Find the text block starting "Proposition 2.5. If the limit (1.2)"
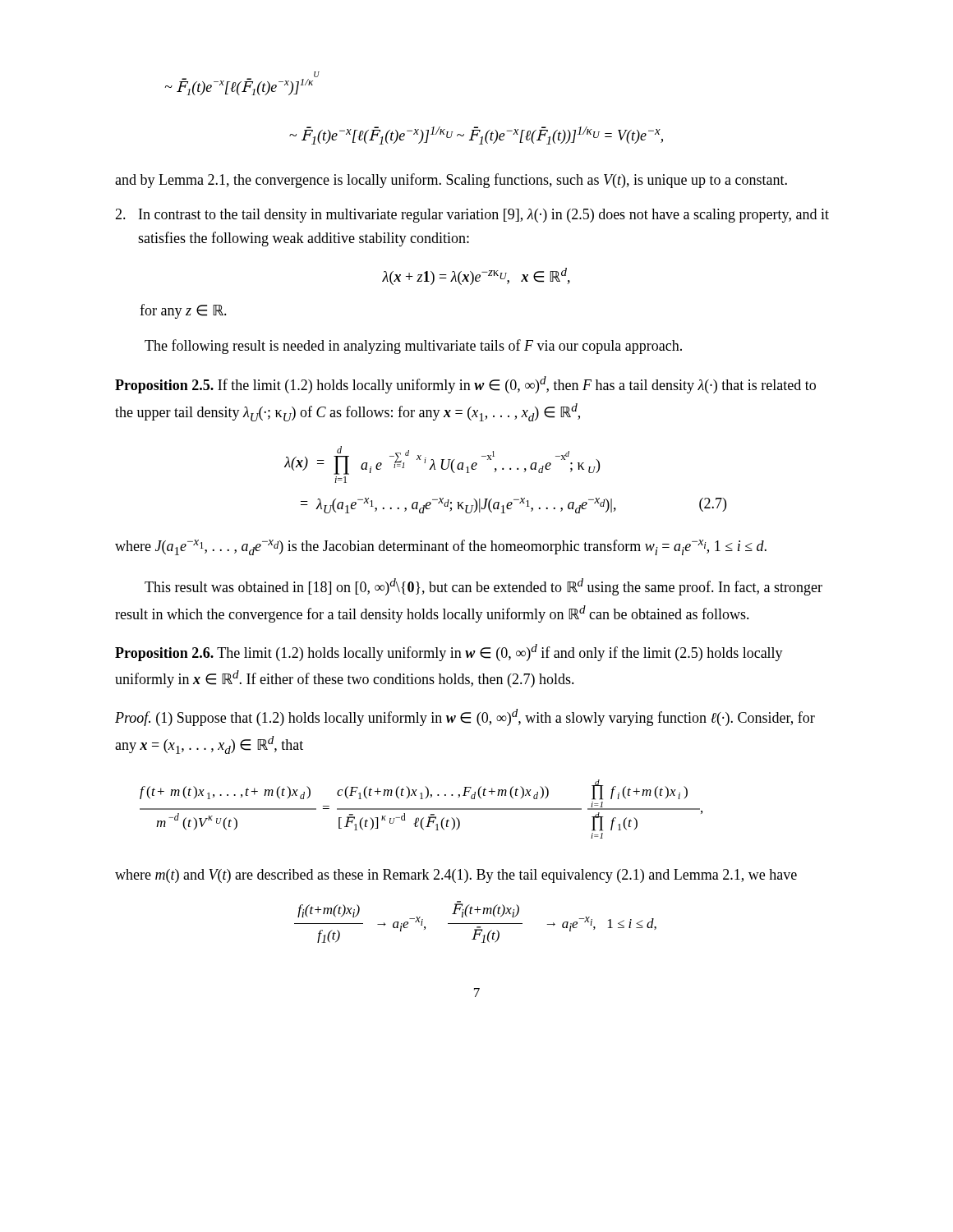 (466, 399)
